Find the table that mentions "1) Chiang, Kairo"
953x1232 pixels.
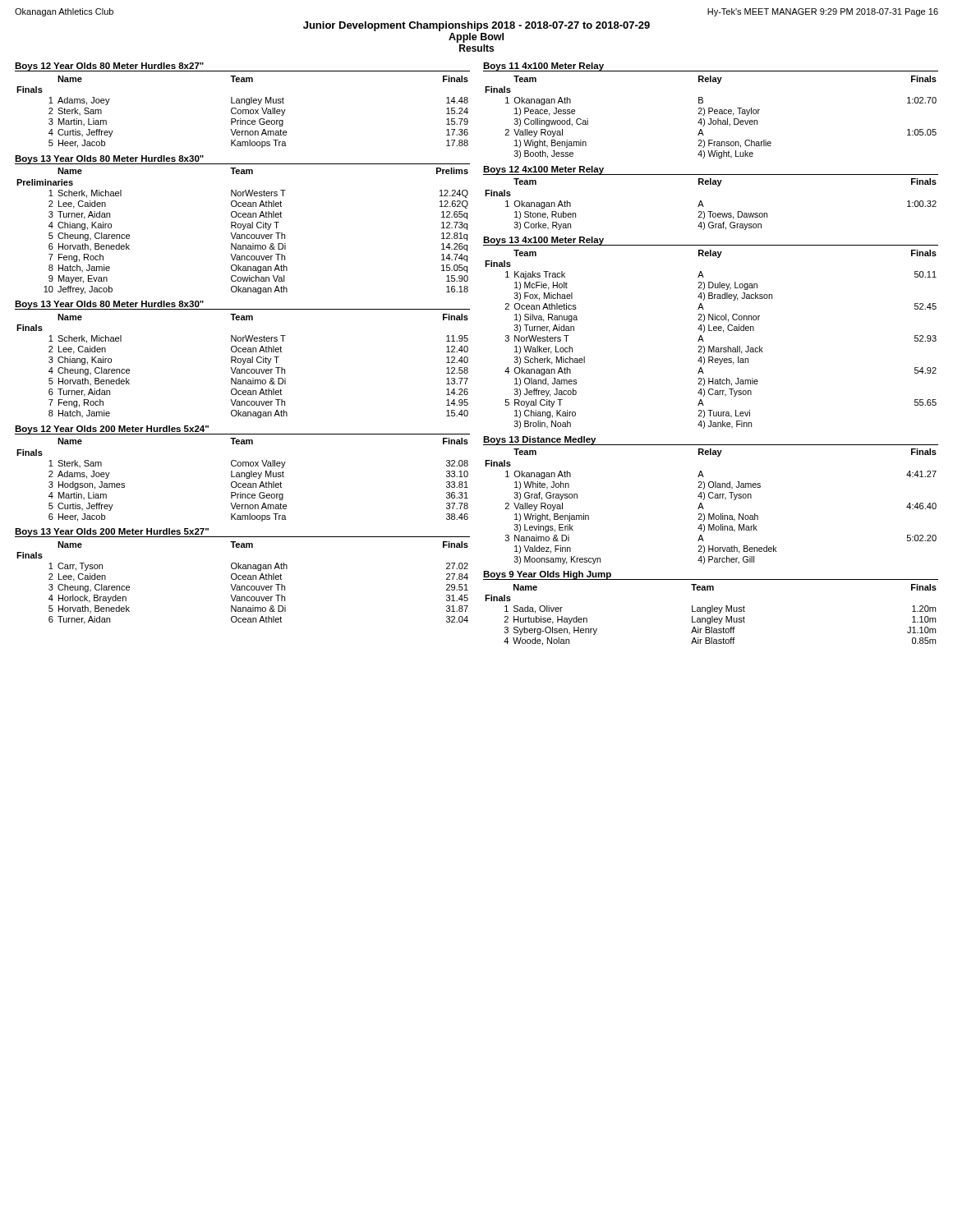[x=711, y=338]
